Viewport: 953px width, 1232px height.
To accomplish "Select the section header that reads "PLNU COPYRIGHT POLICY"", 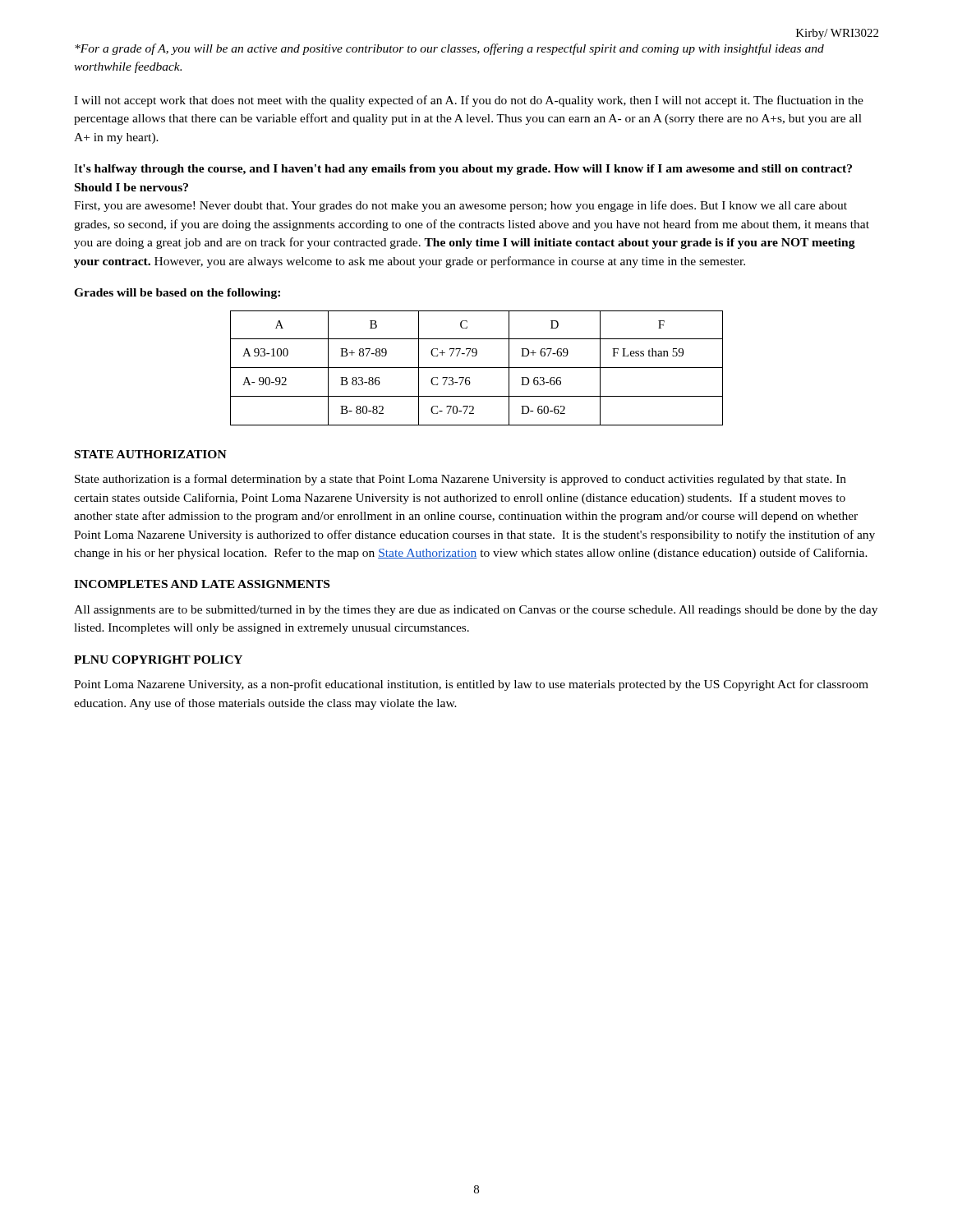I will (x=158, y=659).
